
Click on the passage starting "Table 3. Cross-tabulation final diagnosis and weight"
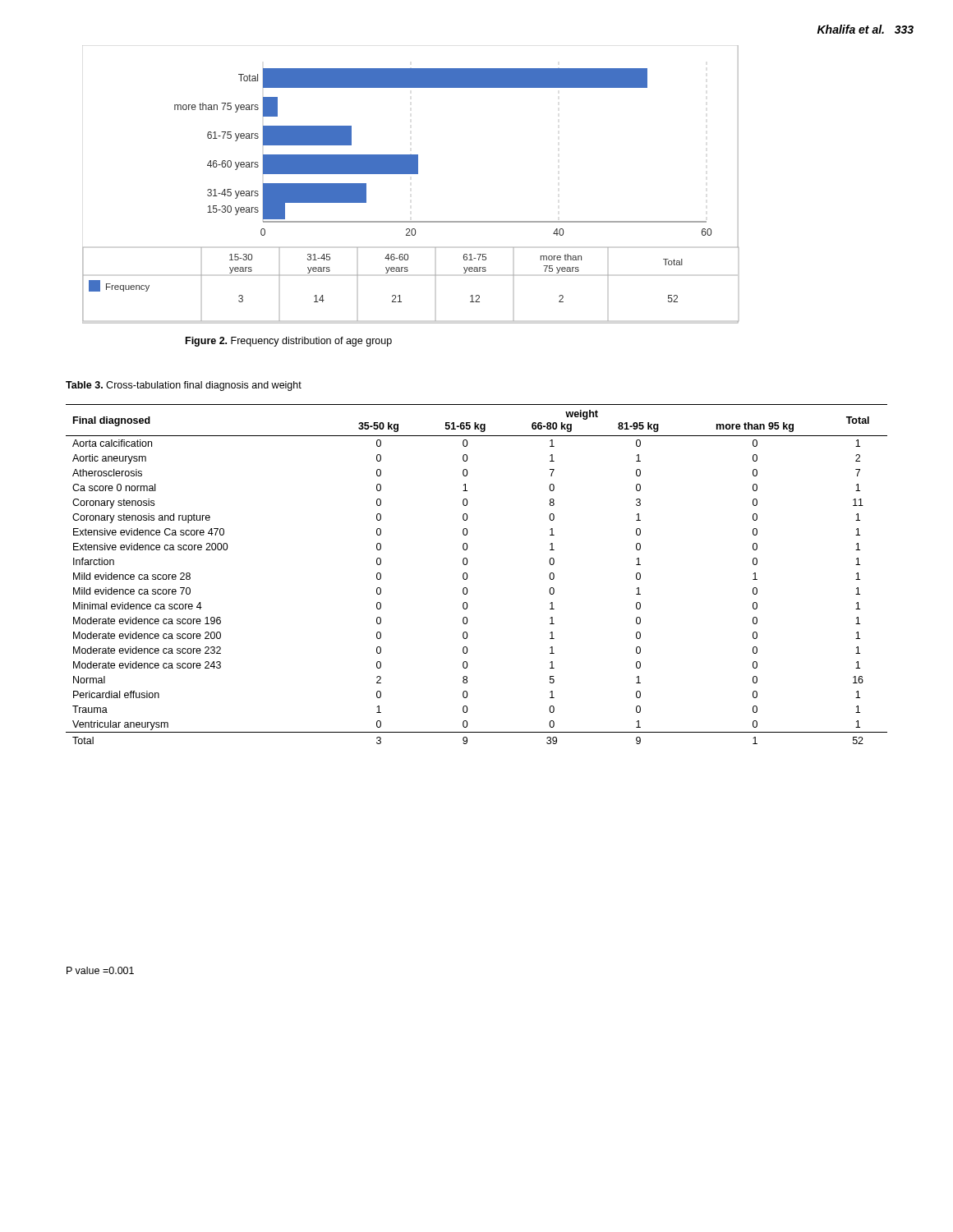184,385
